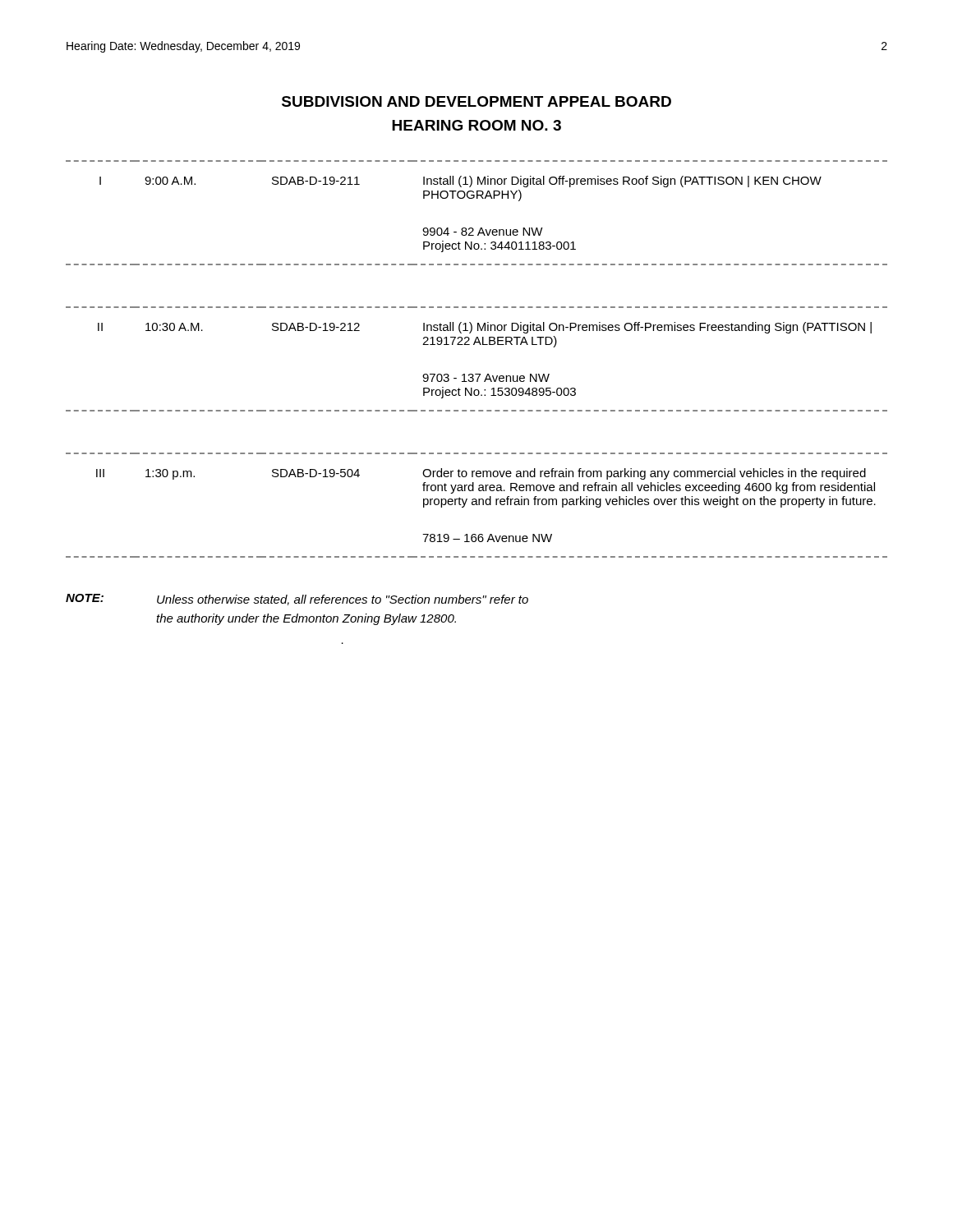The height and width of the screenshot is (1232, 953).
Task: Point to the title beginning "SUBDIVISION AND DEVELOPMENT APPEAL"
Action: (x=476, y=114)
